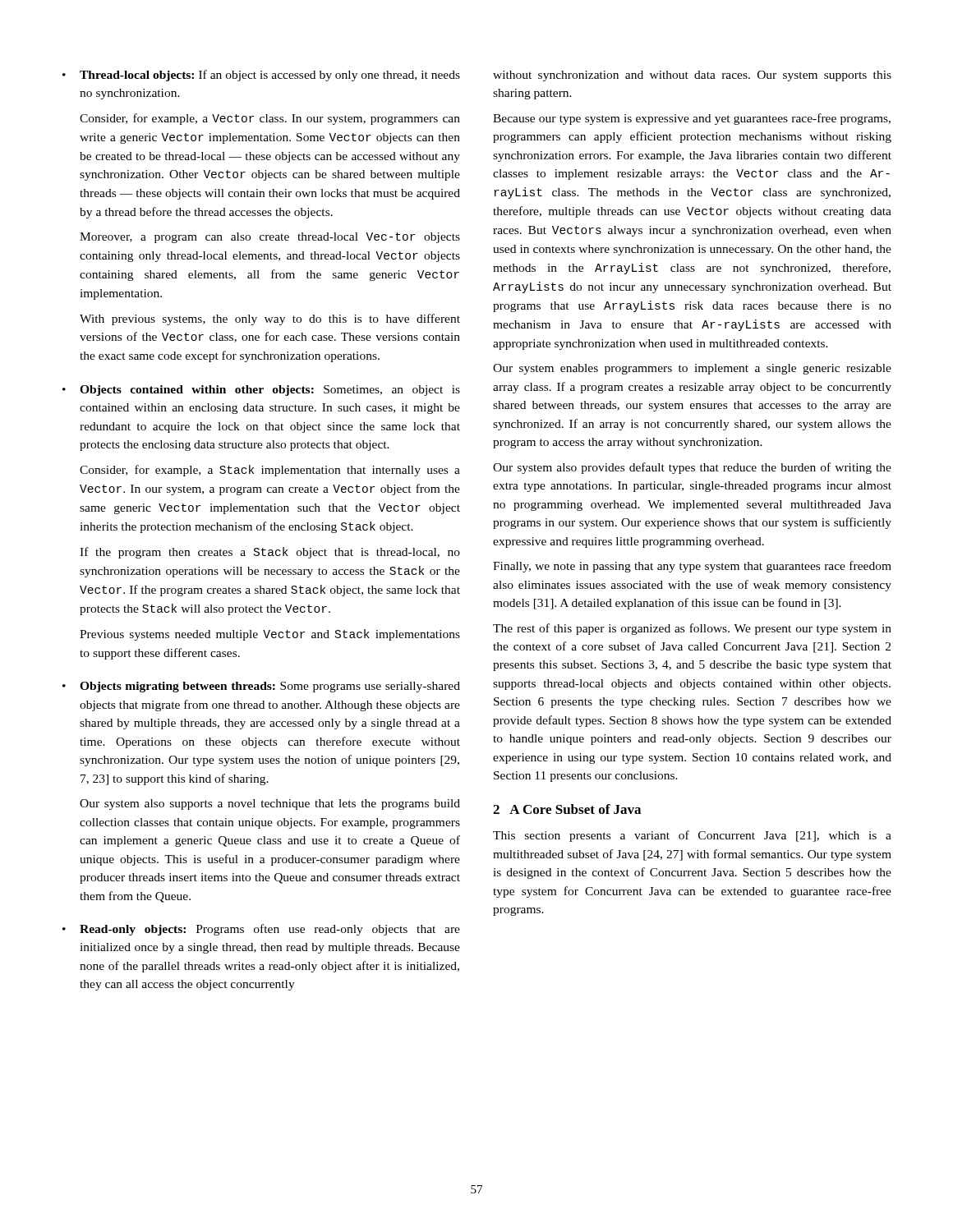Click on the element starting "2 A Core Subset of Java"
Image resolution: width=953 pixels, height=1232 pixels.
tap(567, 809)
